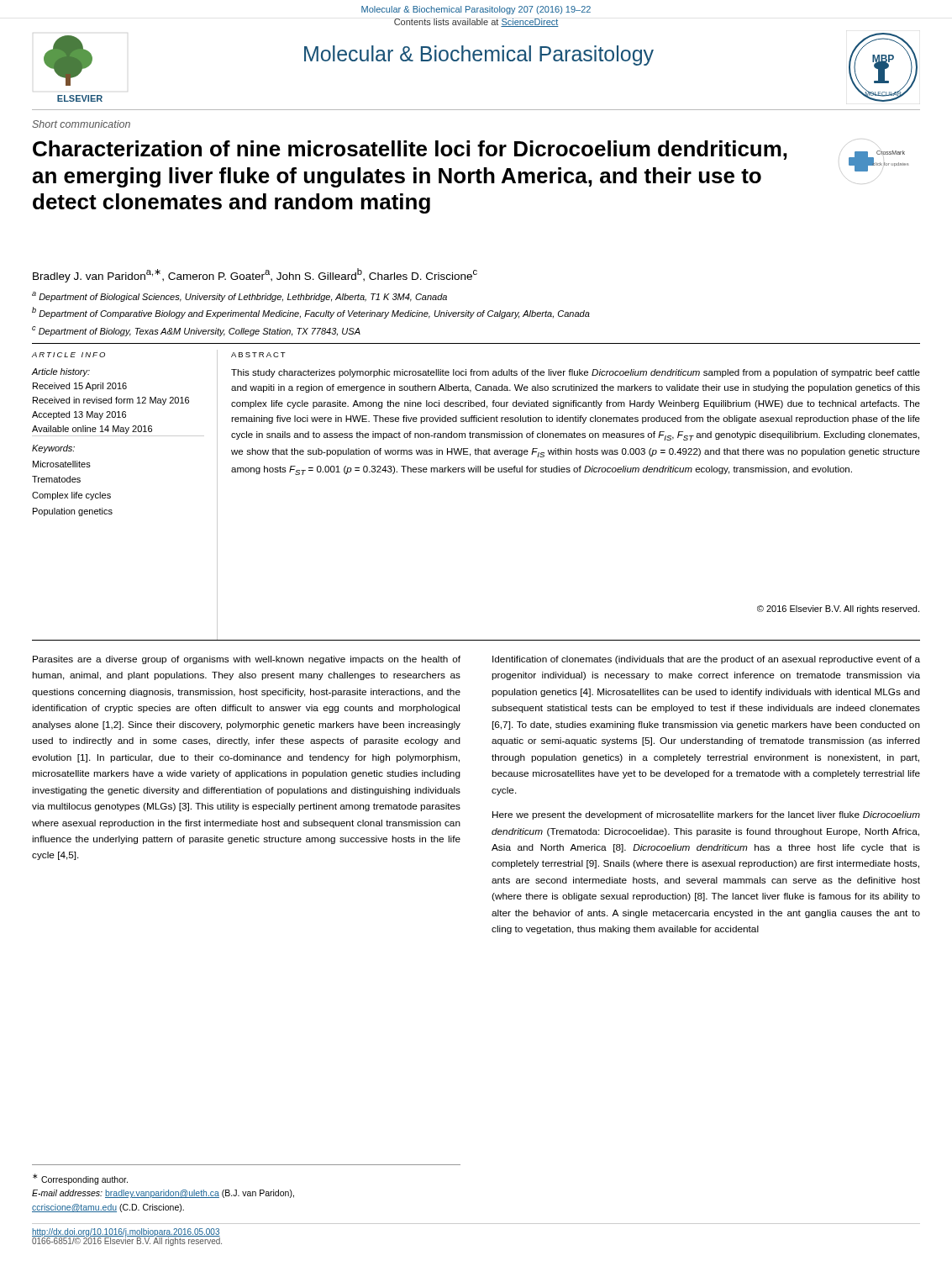Locate the section header that reads "ARTICLE INFO"

69,354
